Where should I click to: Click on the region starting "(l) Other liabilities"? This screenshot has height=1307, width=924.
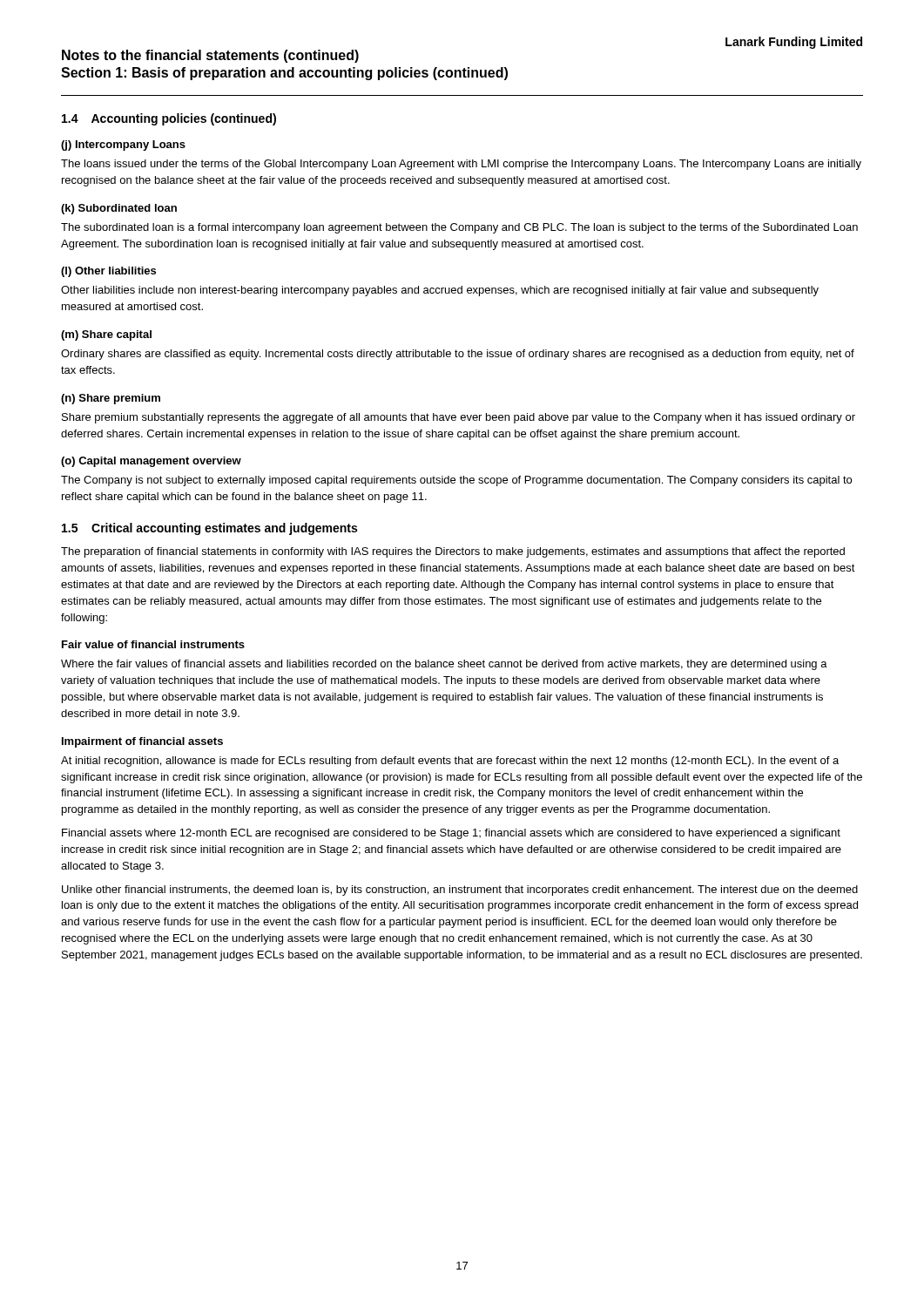[109, 271]
